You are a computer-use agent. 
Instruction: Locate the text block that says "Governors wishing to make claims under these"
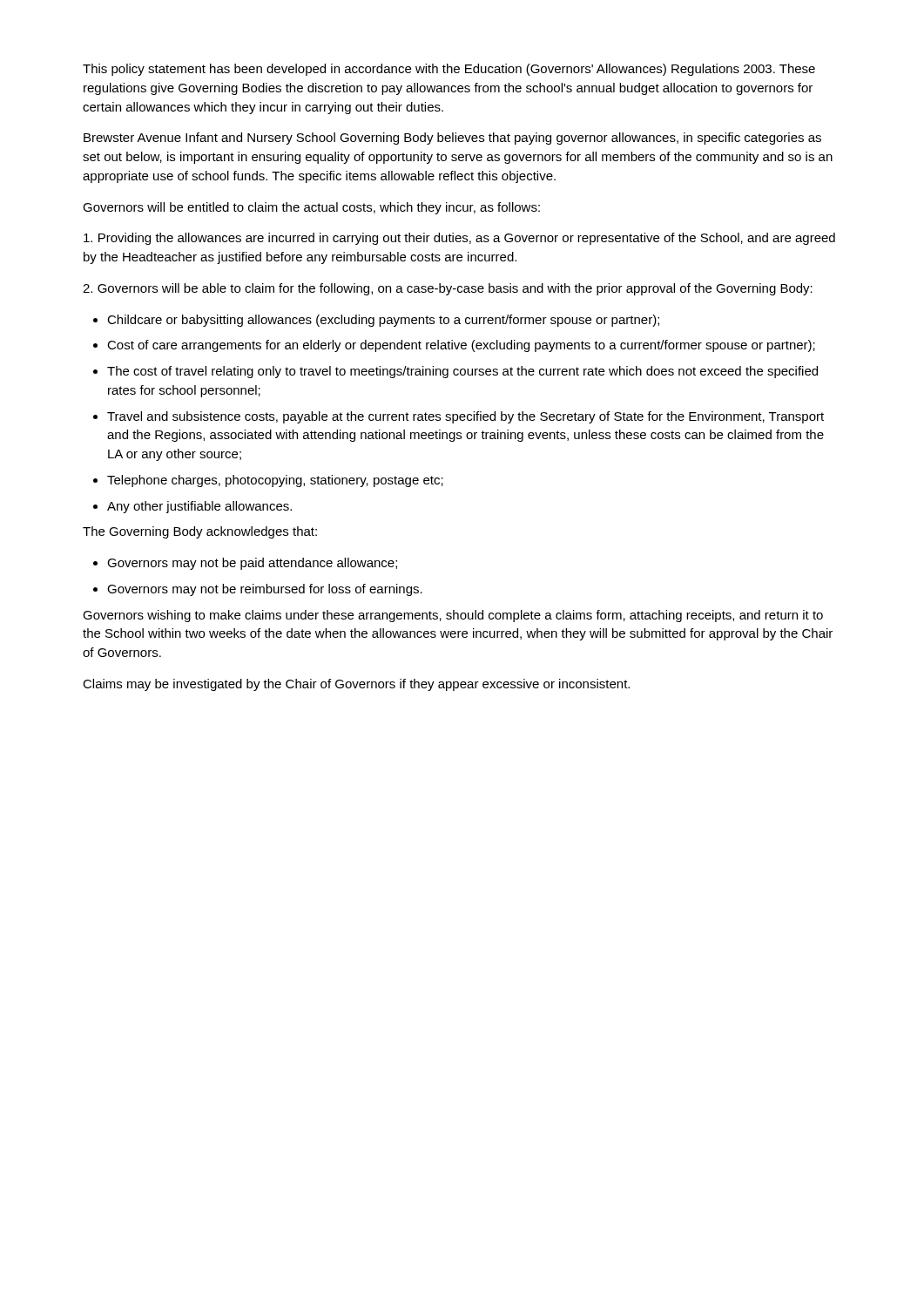tap(458, 633)
